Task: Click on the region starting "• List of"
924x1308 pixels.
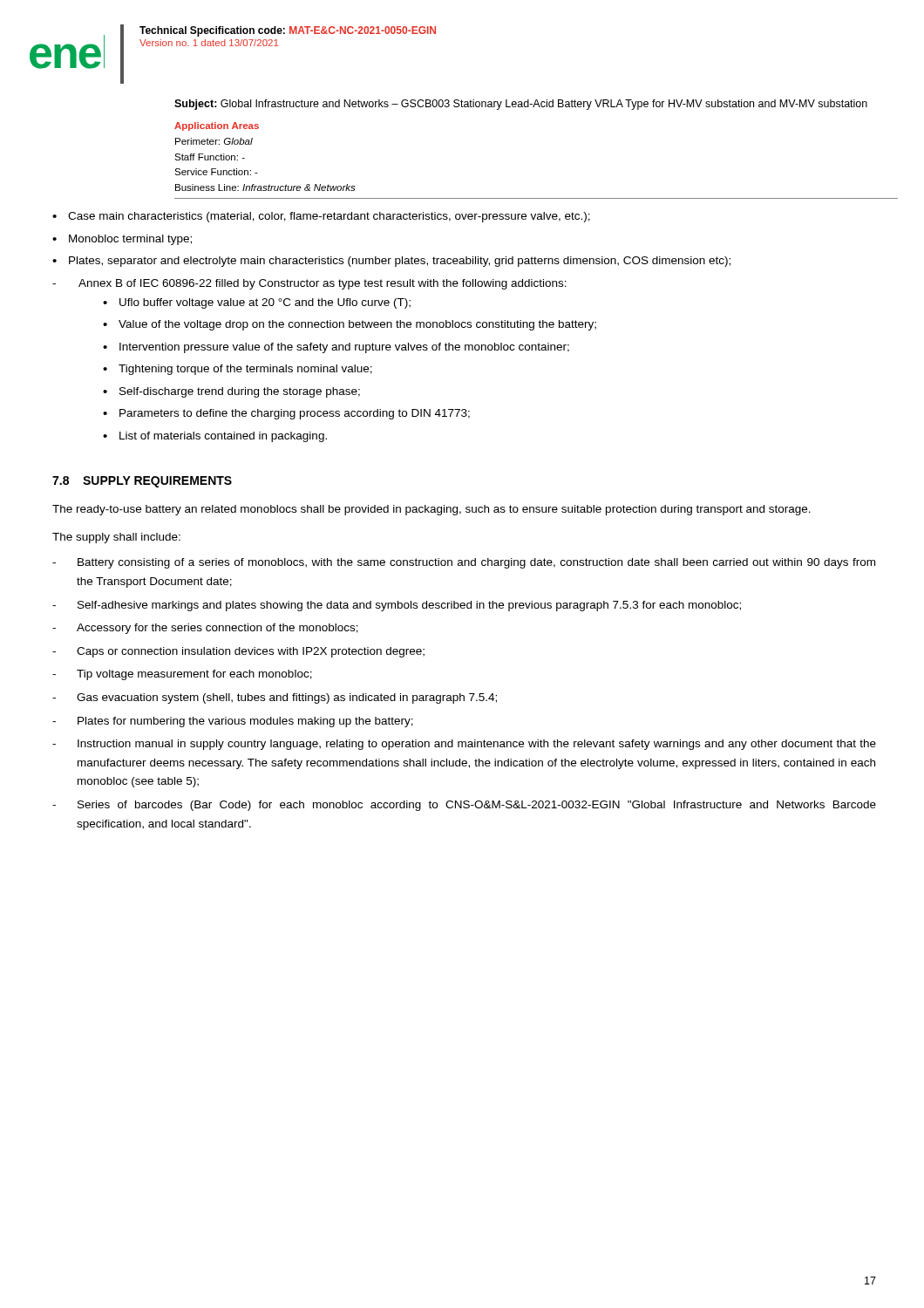Action: (215, 437)
